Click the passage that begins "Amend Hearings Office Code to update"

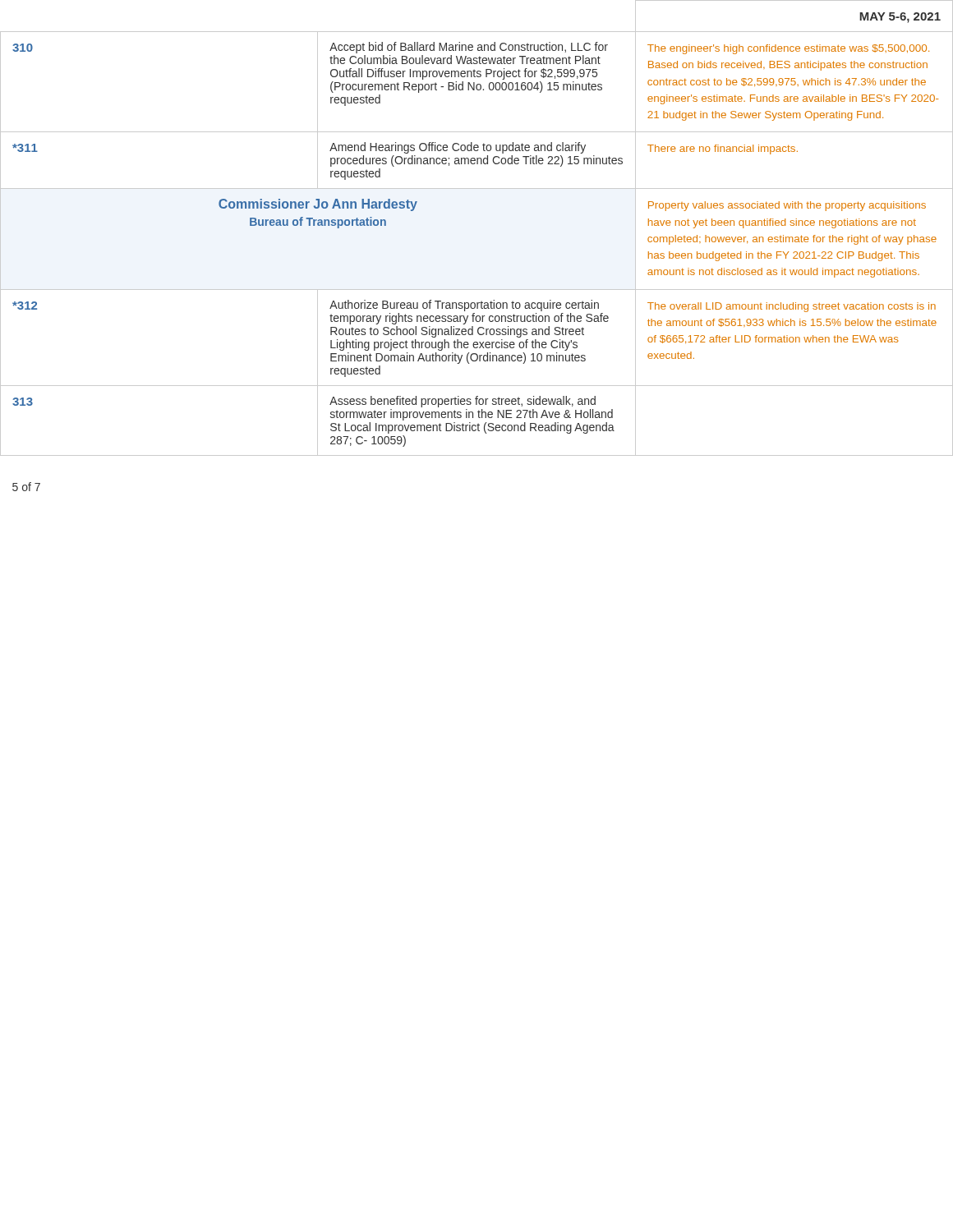coord(476,160)
